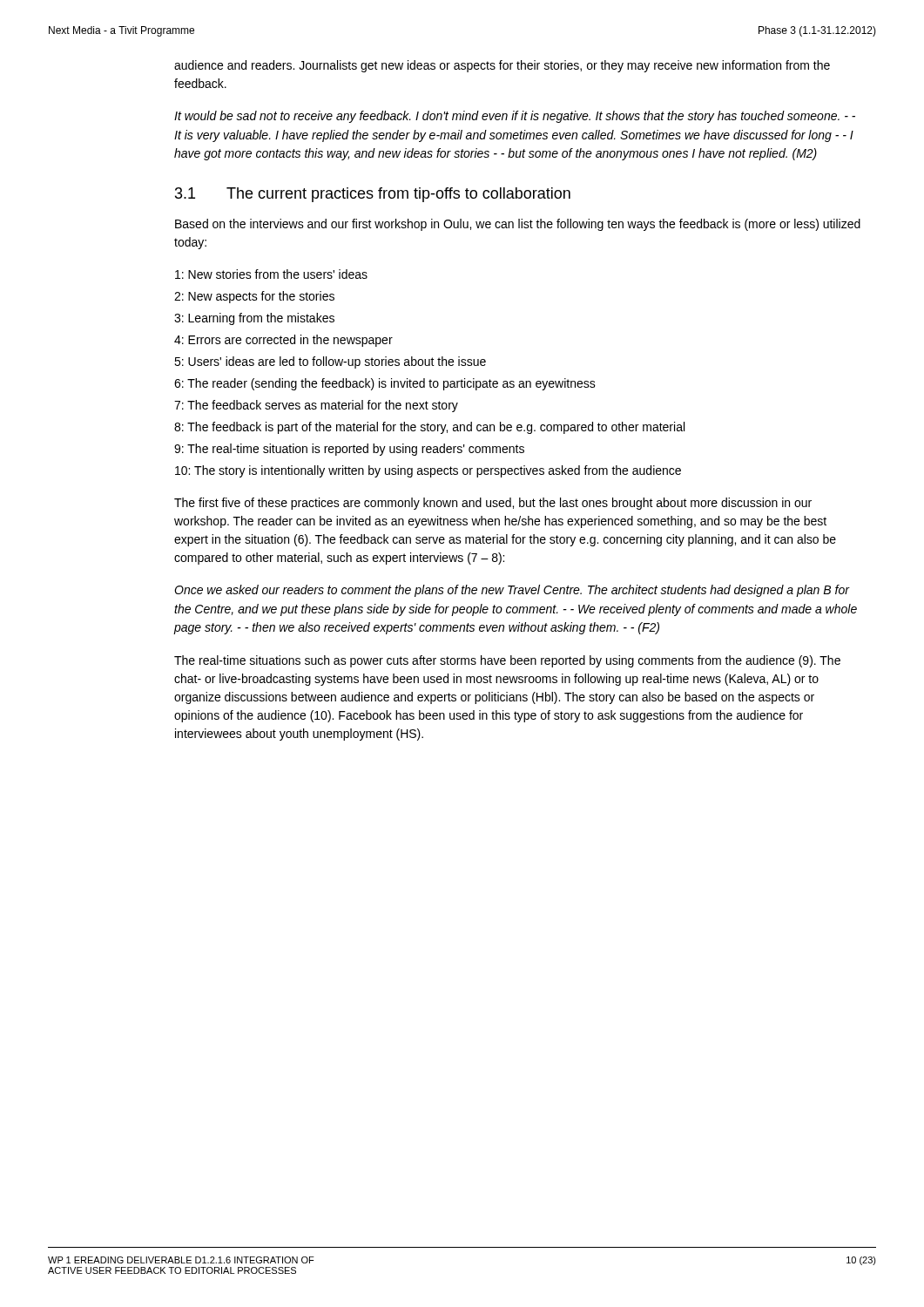Select the region starting "audience and readers. Journalists get"
This screenshot has height=1307, width=924.
pyautogui.click(x=502, y=74)
